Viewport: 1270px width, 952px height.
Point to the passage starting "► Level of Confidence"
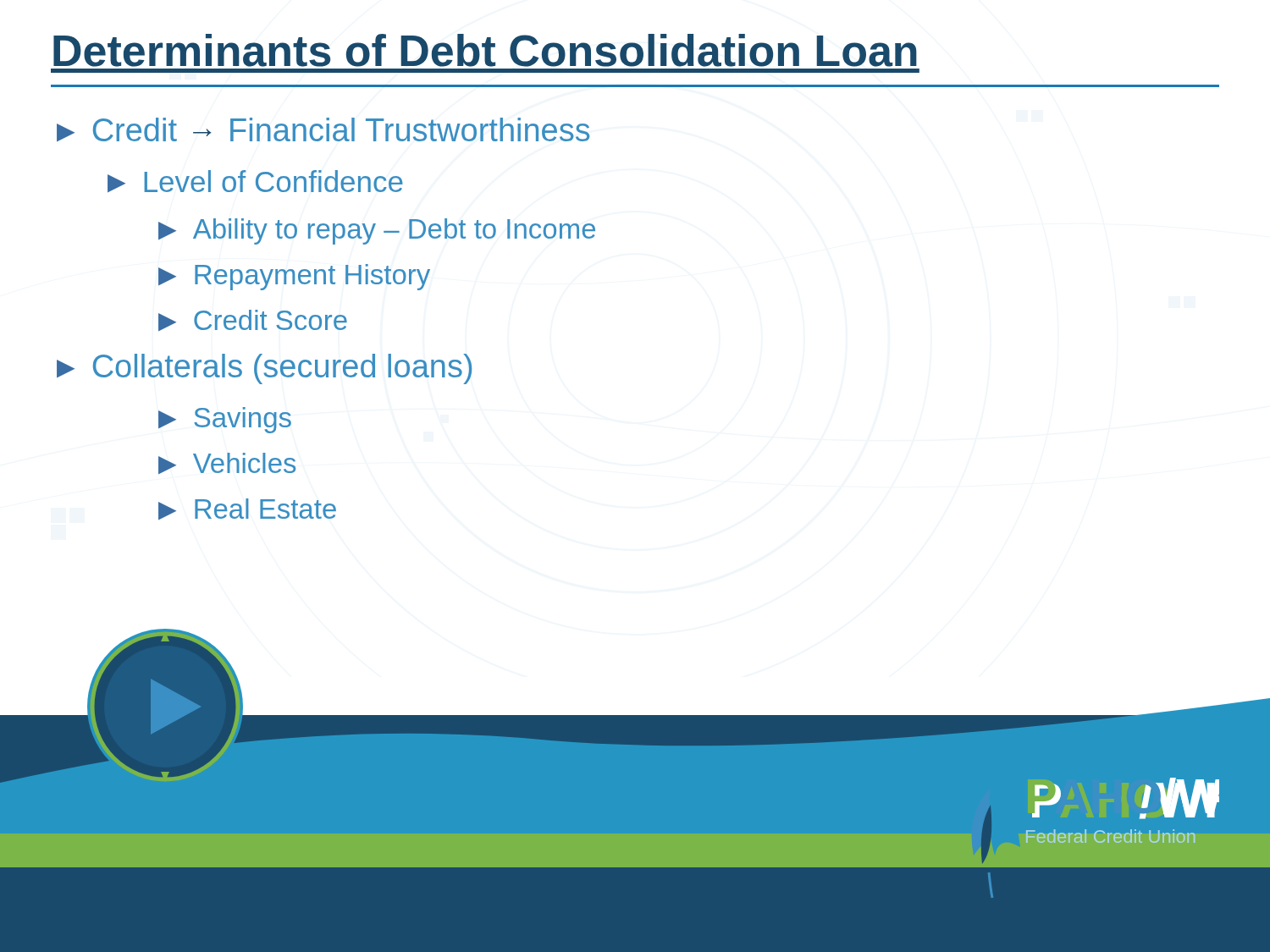(253, 182)
